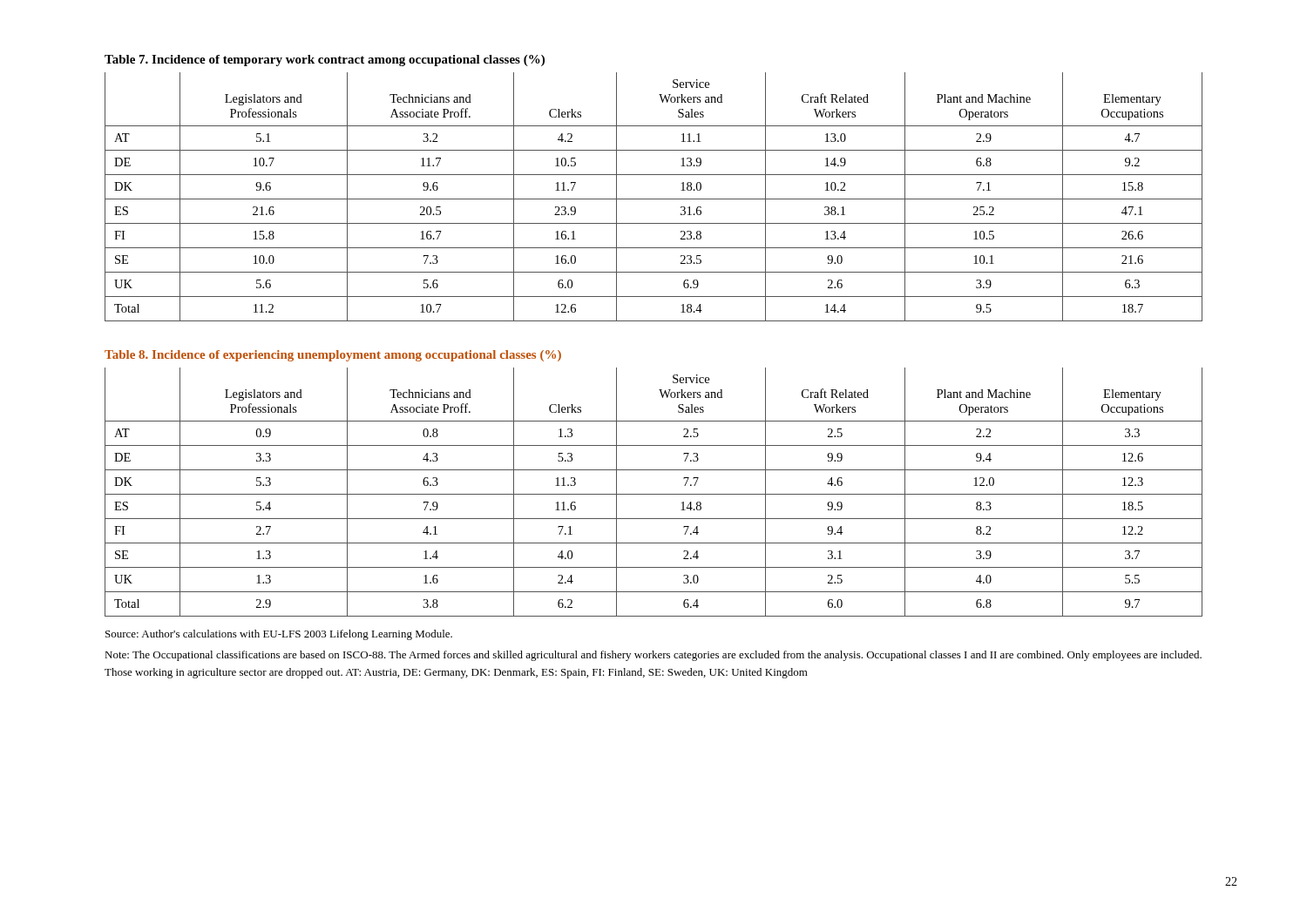The height and width of the screenshot is (924, 1307).
Task: Find the caption with the text "Table 8. Incidence of"
Action: tap(333, 354)
